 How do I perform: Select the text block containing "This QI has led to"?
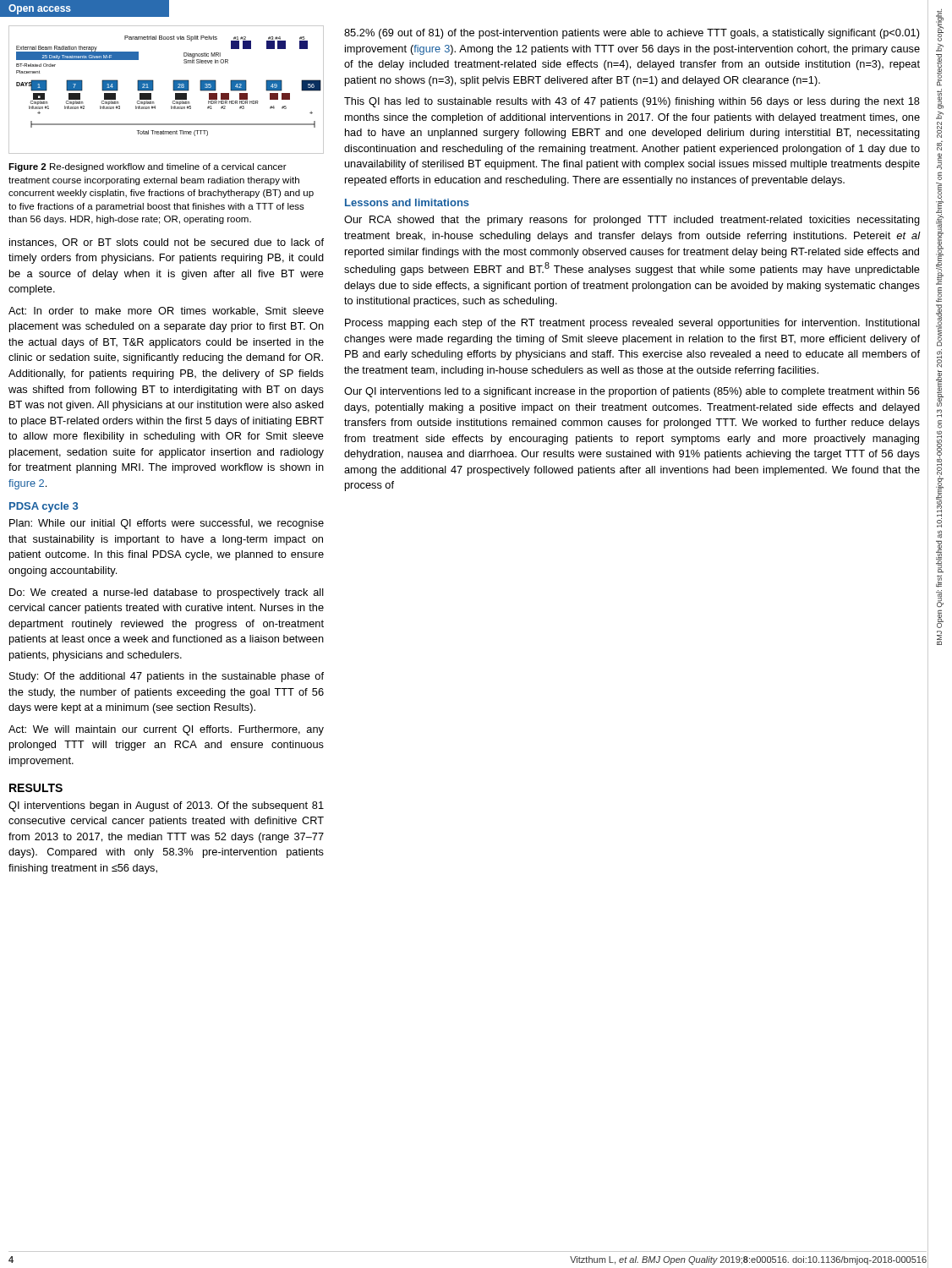point(632,140)
